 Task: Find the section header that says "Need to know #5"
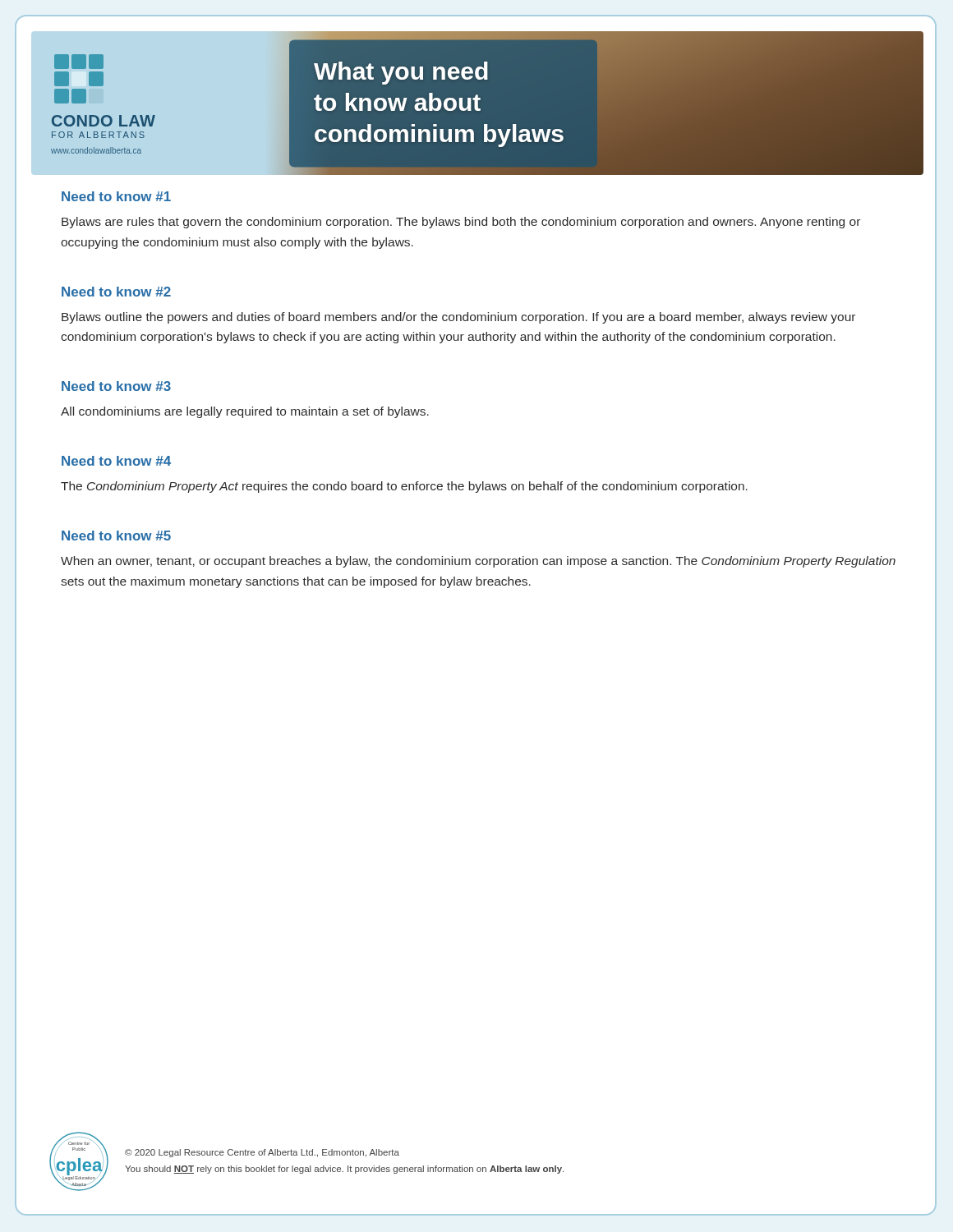pyautogui.click(x=116, y=536)
